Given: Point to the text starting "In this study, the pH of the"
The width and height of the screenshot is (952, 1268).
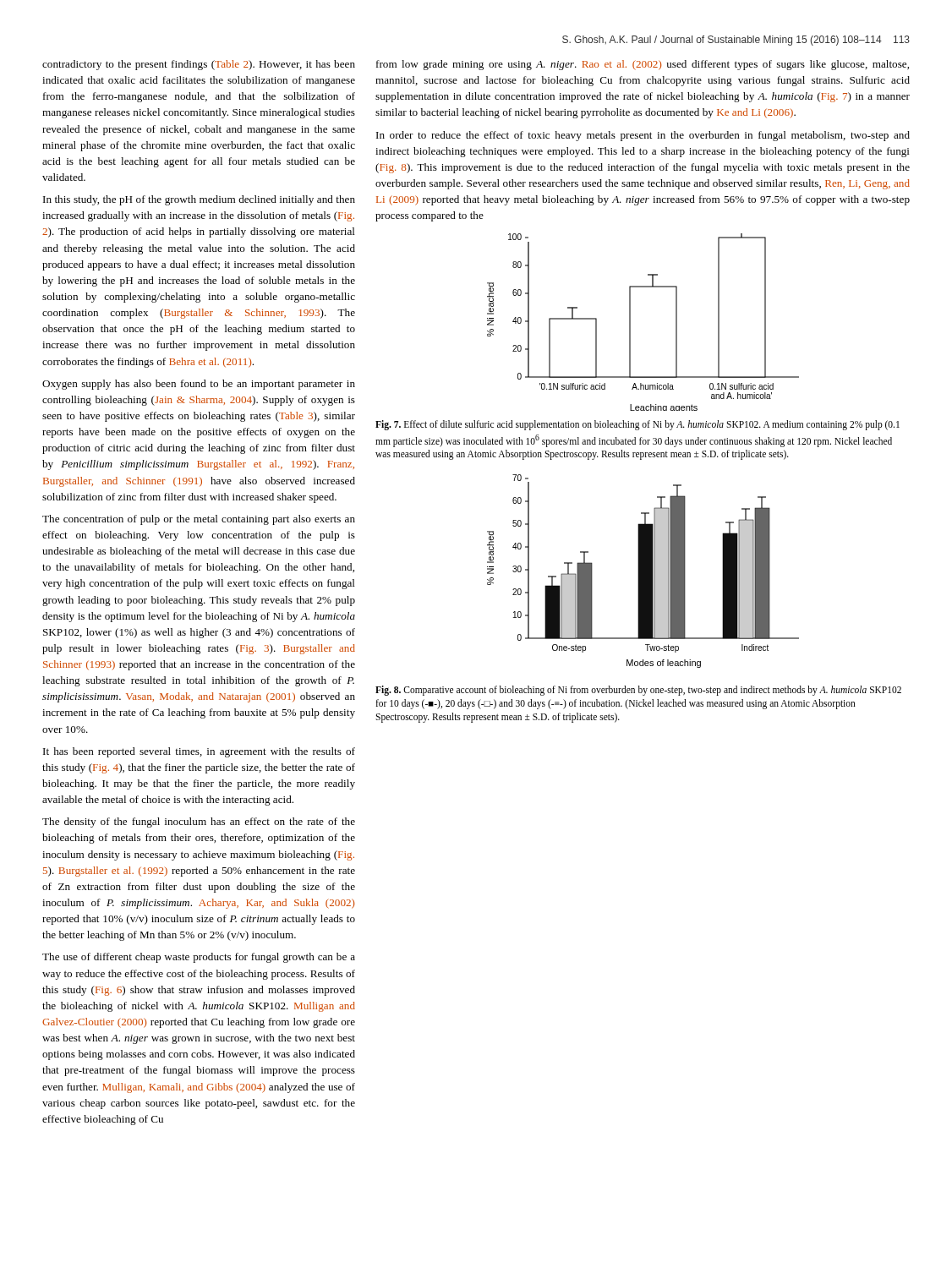Looking at the screenshot, I should tap(199, 280).
